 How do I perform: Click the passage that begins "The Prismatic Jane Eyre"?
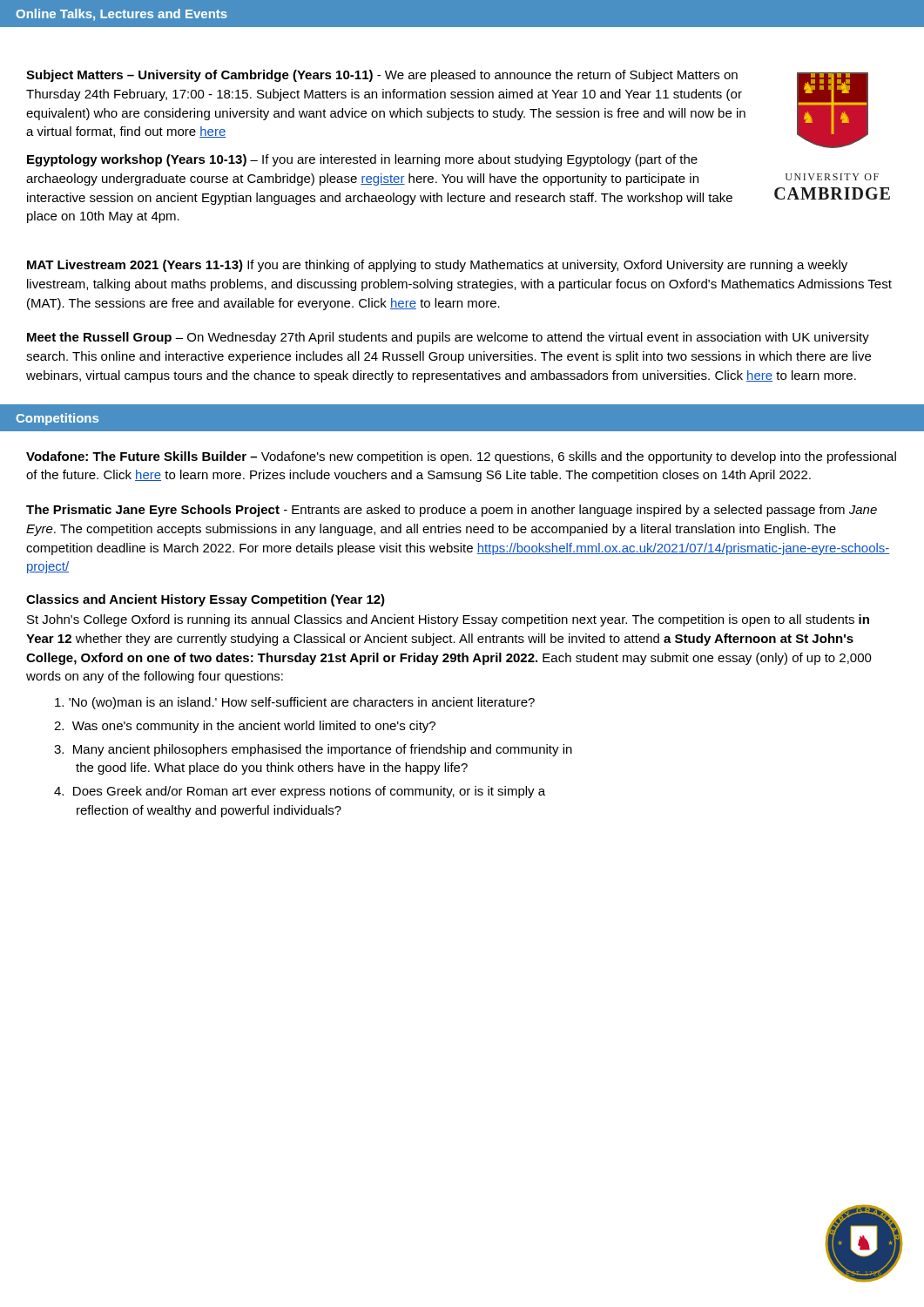[462, 538]
